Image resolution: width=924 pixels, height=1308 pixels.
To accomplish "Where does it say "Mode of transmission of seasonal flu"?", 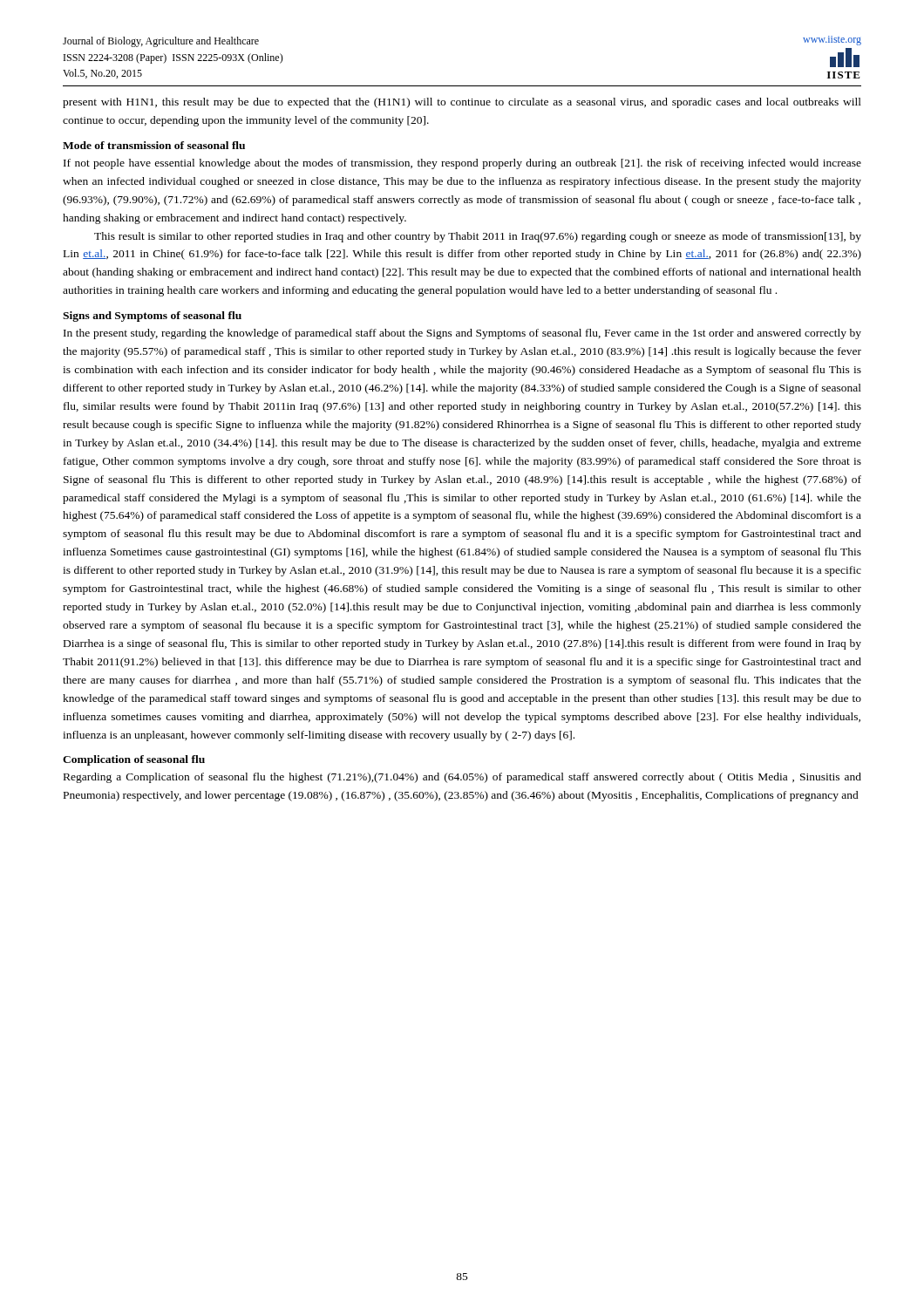I will click(x=154, y=145).
